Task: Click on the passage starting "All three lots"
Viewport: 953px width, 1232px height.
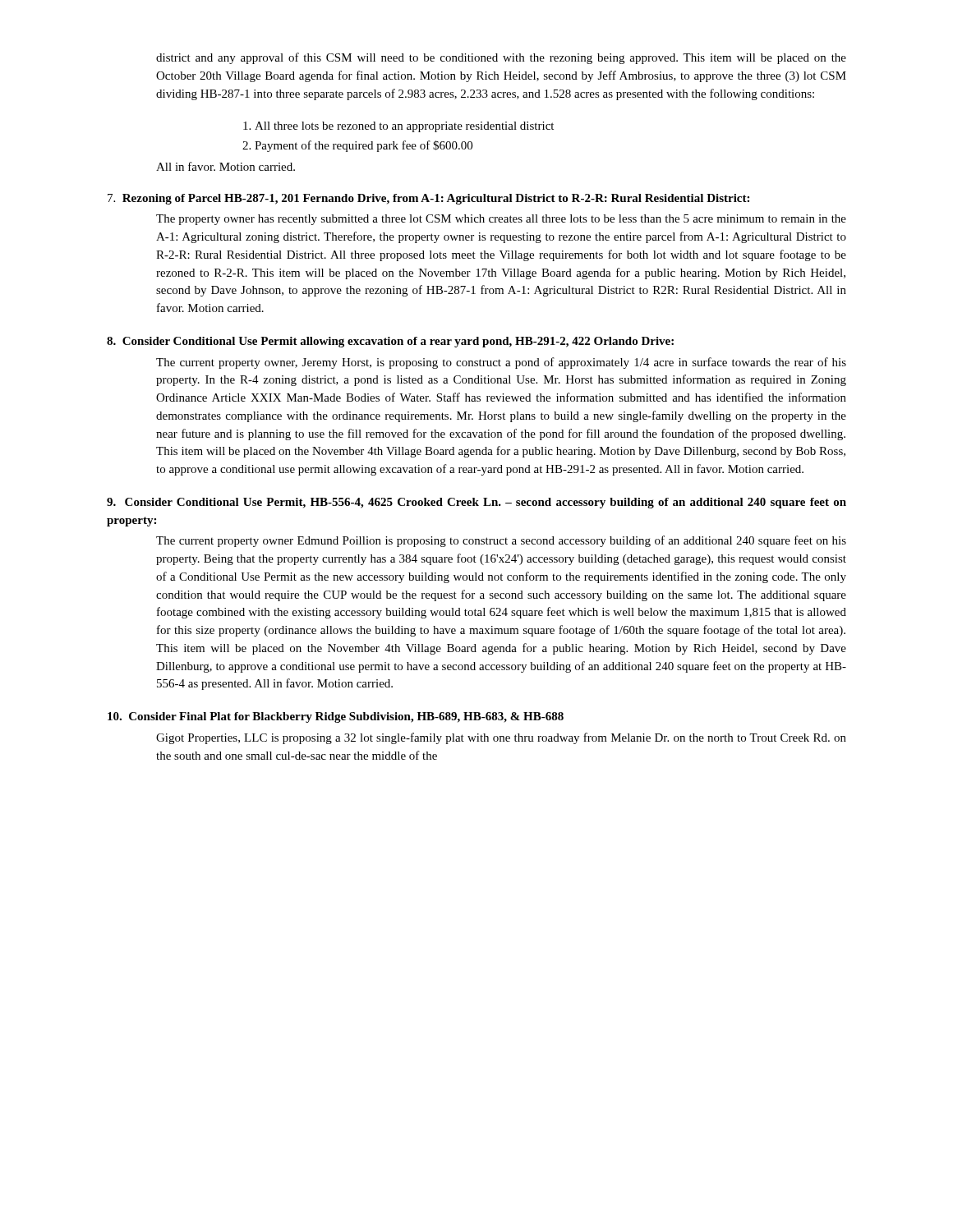Action: 404,126
